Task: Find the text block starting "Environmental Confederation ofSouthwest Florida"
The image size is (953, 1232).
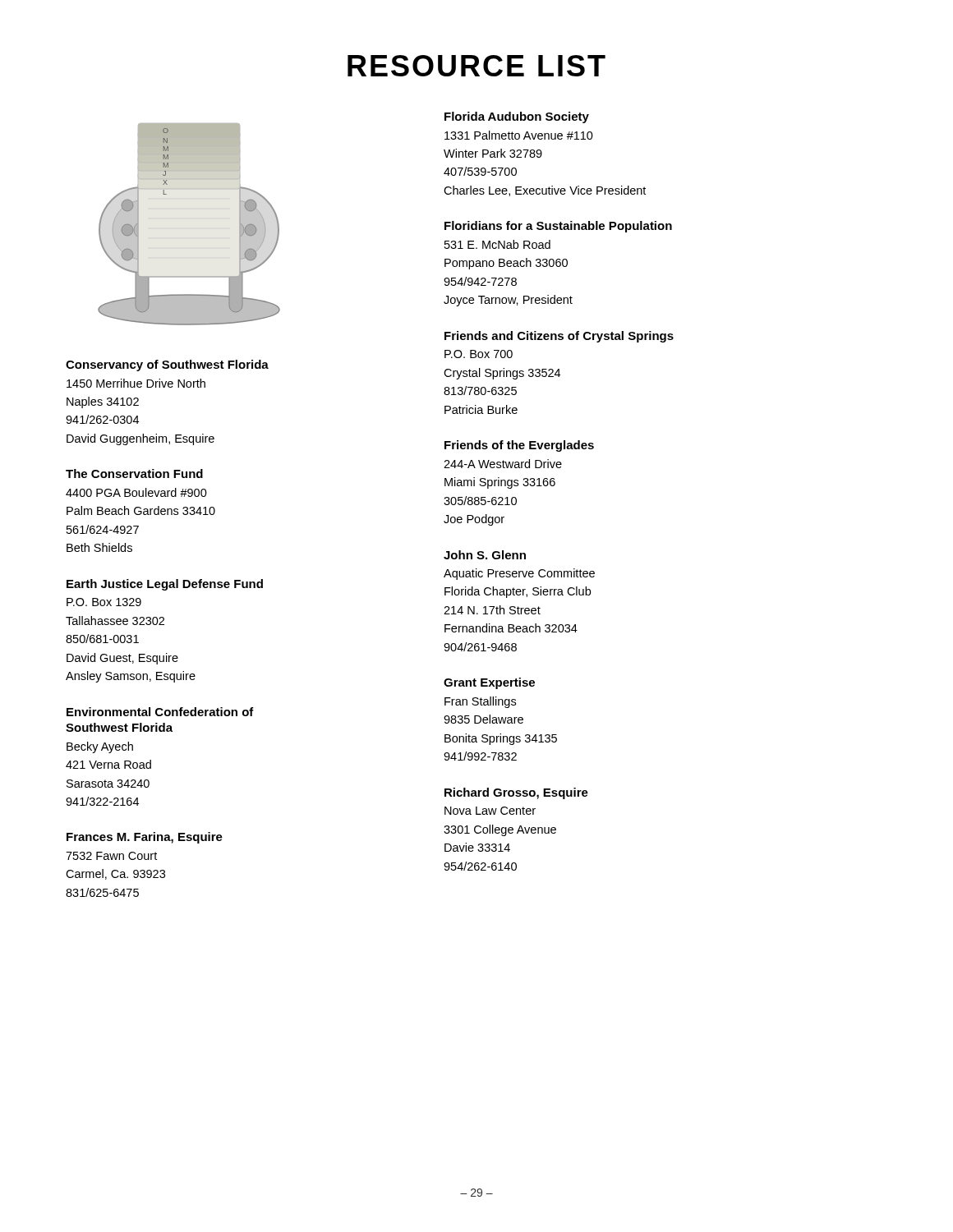Action: click(x=160, y=712)
